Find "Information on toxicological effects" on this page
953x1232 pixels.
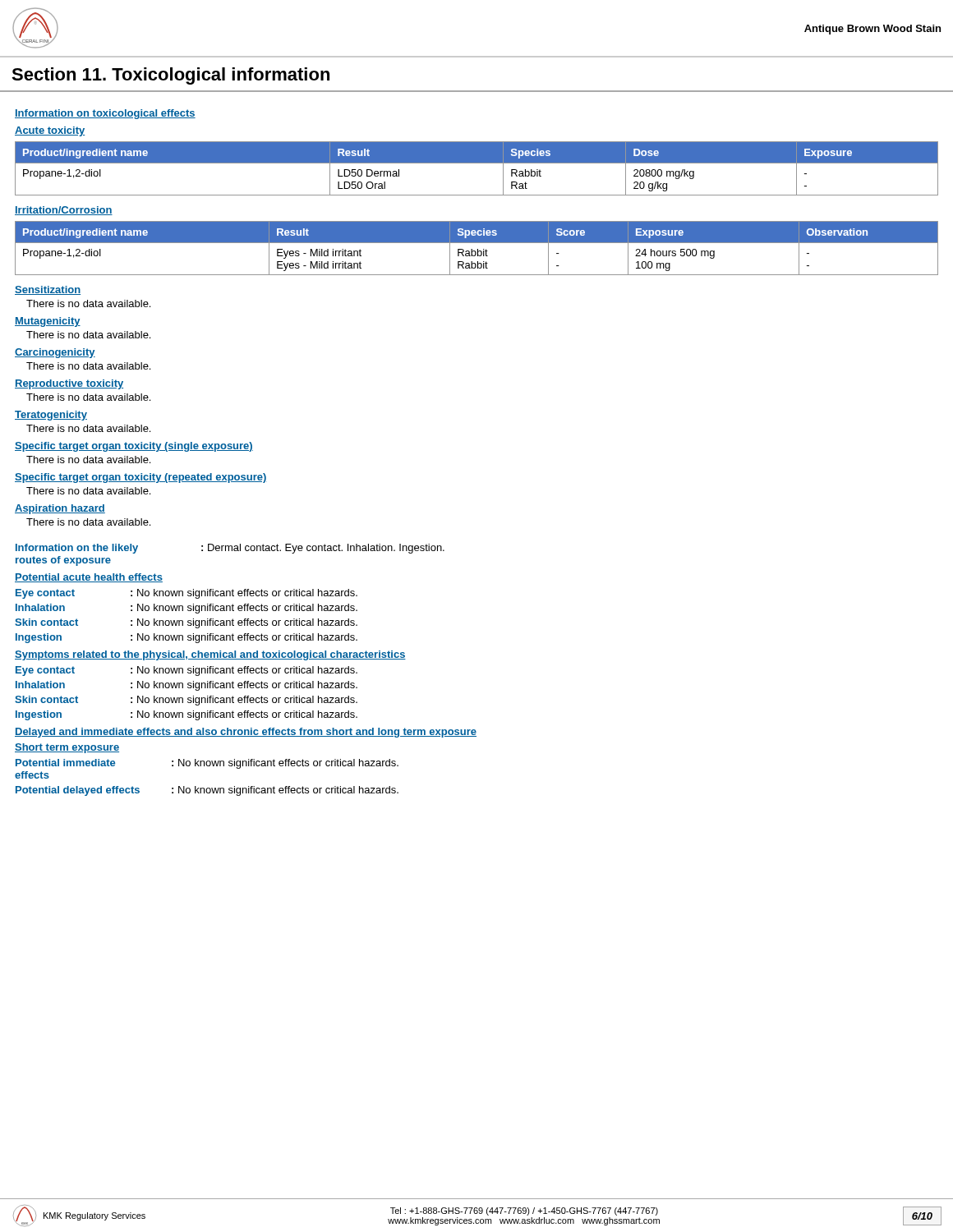tap(105, 113)
